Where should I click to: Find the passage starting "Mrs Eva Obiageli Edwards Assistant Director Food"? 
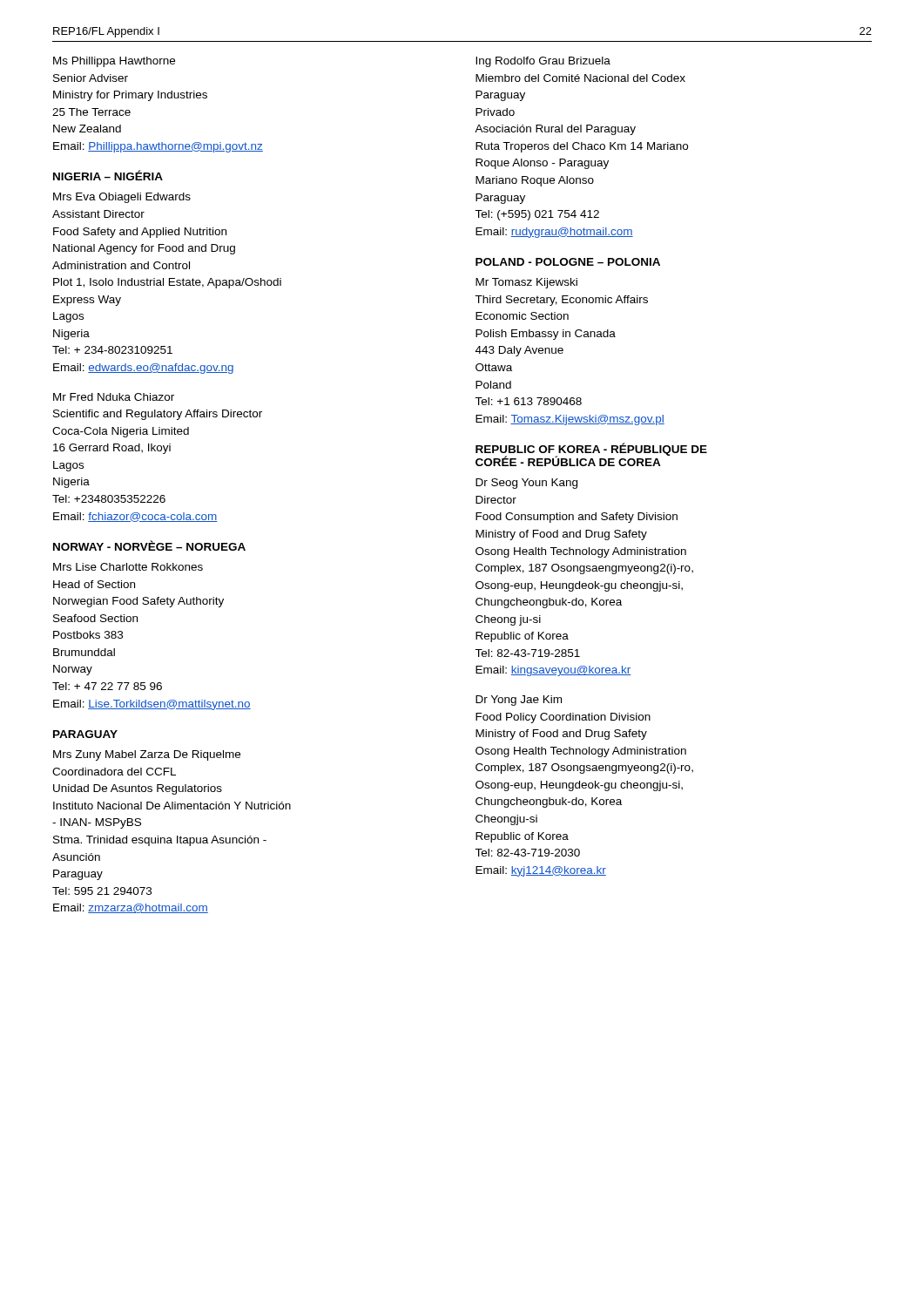[x=251, y=282]
